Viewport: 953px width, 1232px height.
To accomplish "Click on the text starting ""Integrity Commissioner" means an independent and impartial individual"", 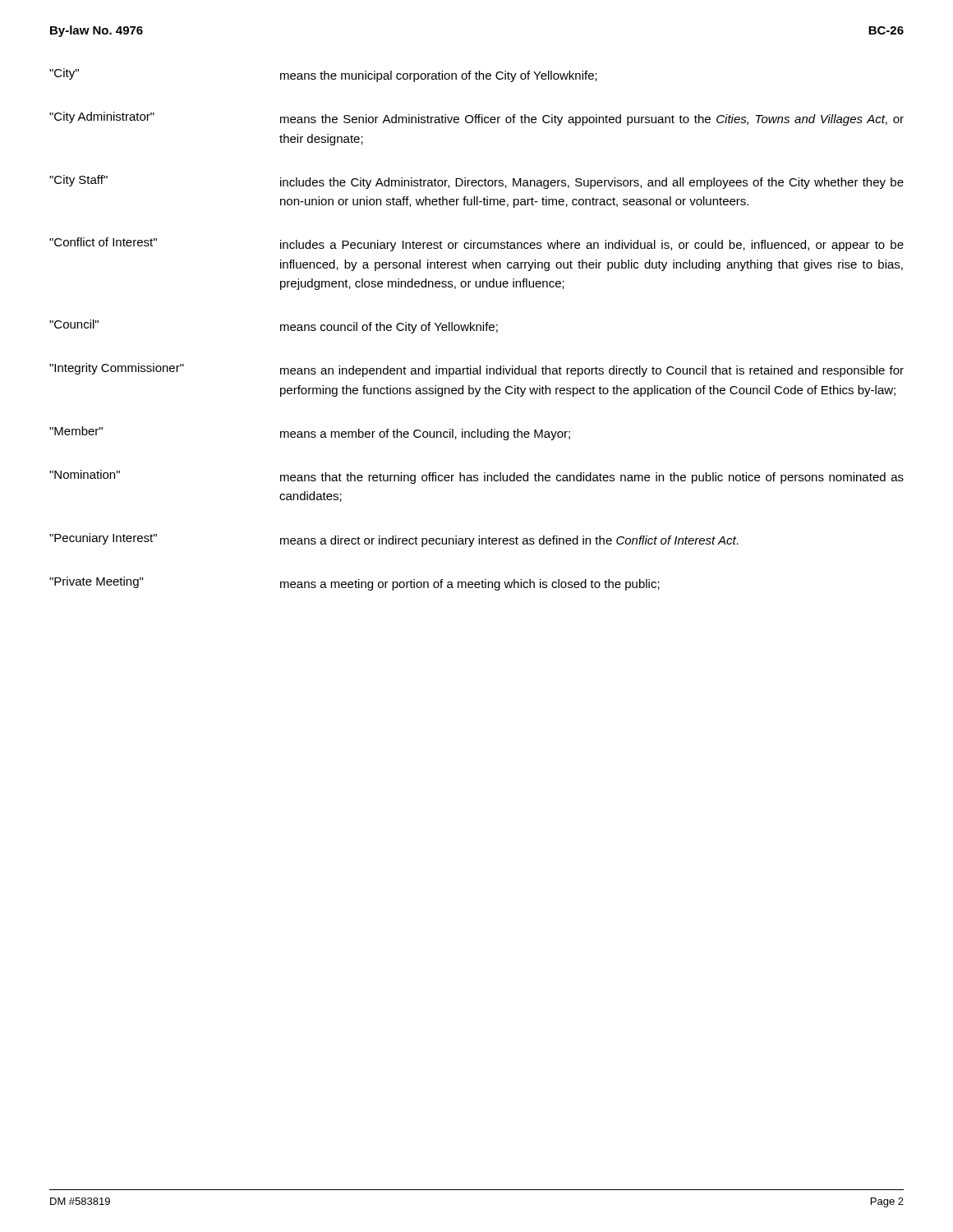I will coord(476,380).
